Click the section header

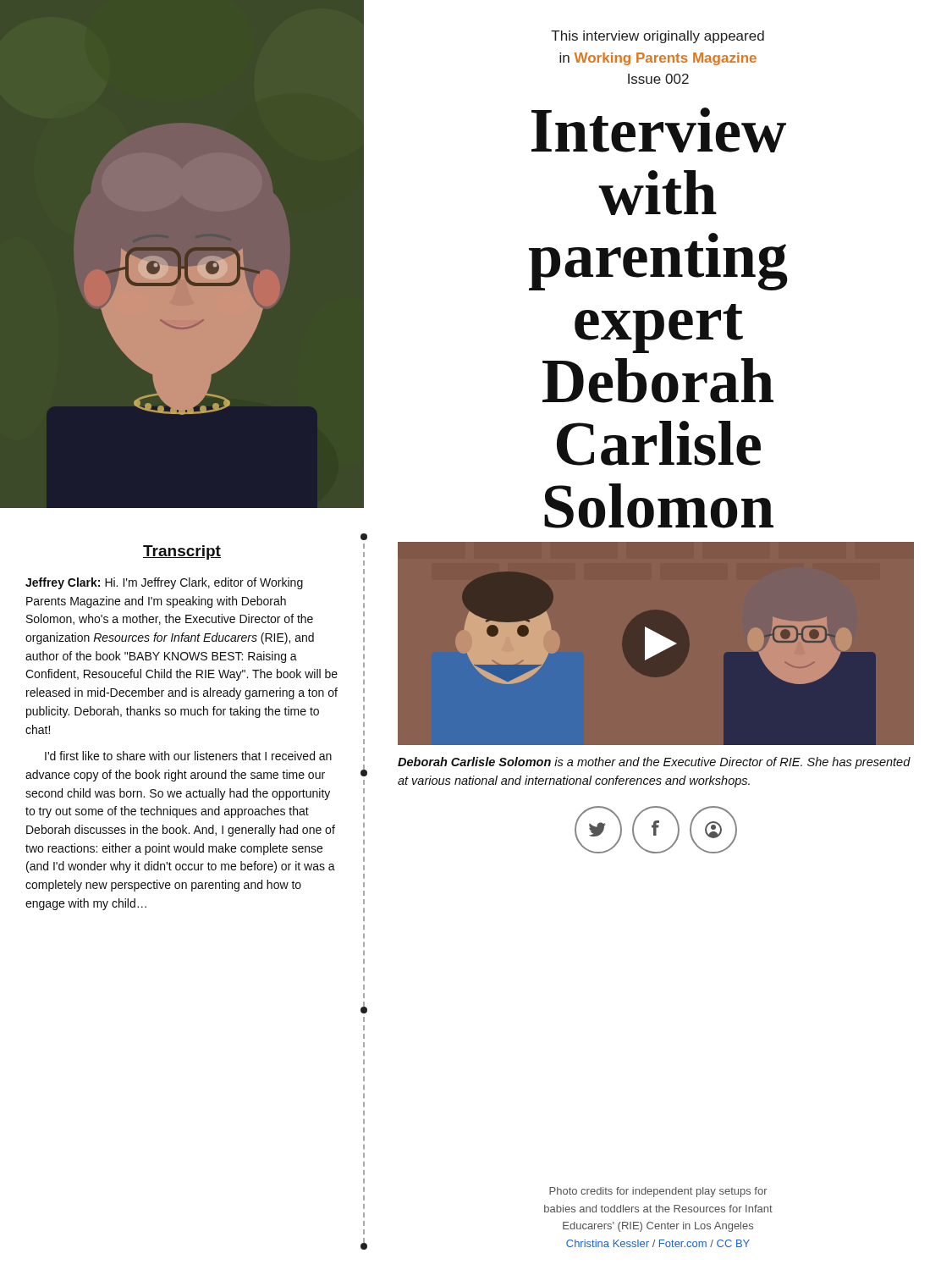tap(182, 551)
